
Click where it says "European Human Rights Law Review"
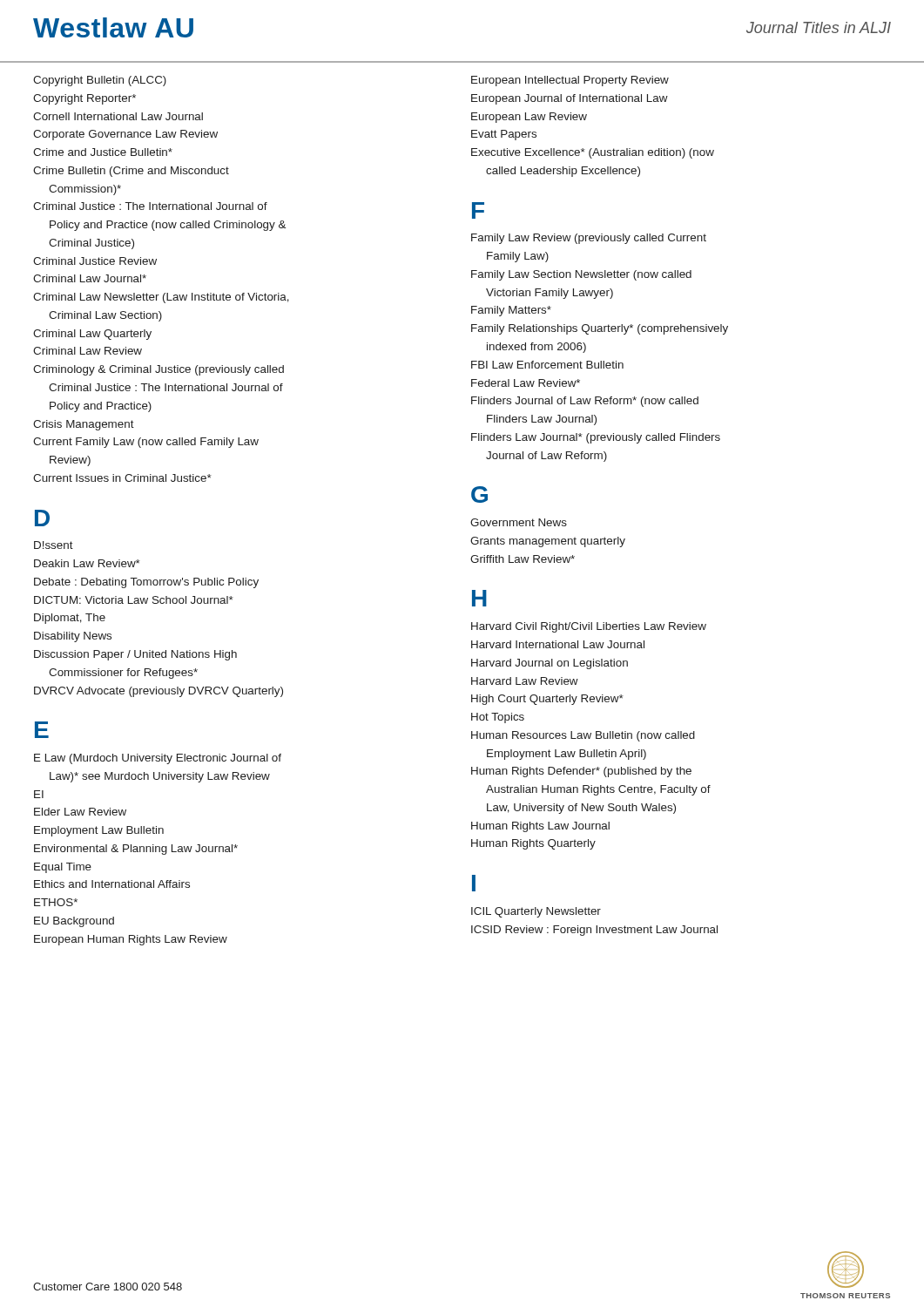[x=130, y=939]
